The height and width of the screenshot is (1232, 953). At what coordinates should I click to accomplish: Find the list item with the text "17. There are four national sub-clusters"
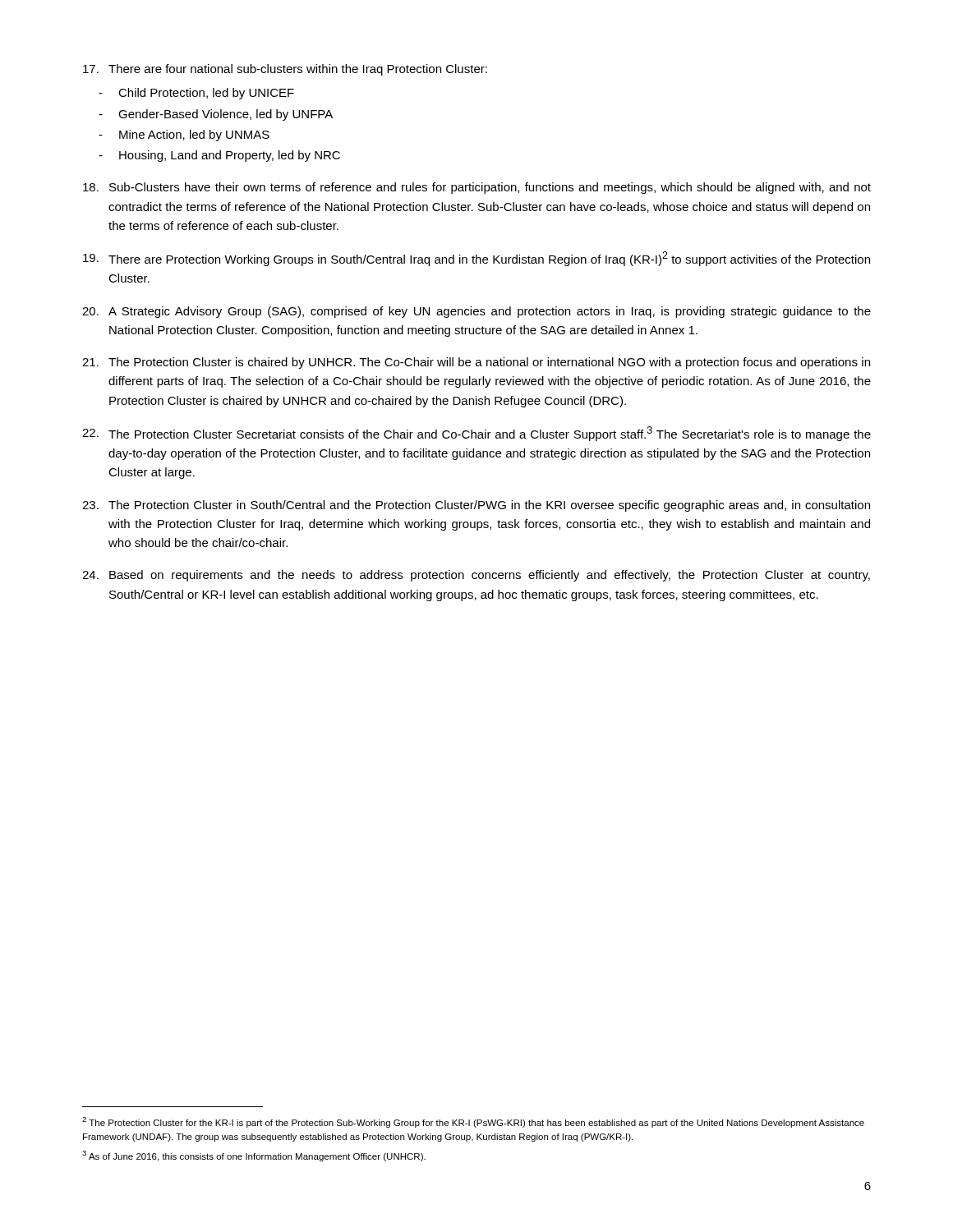tap(476, 69)
